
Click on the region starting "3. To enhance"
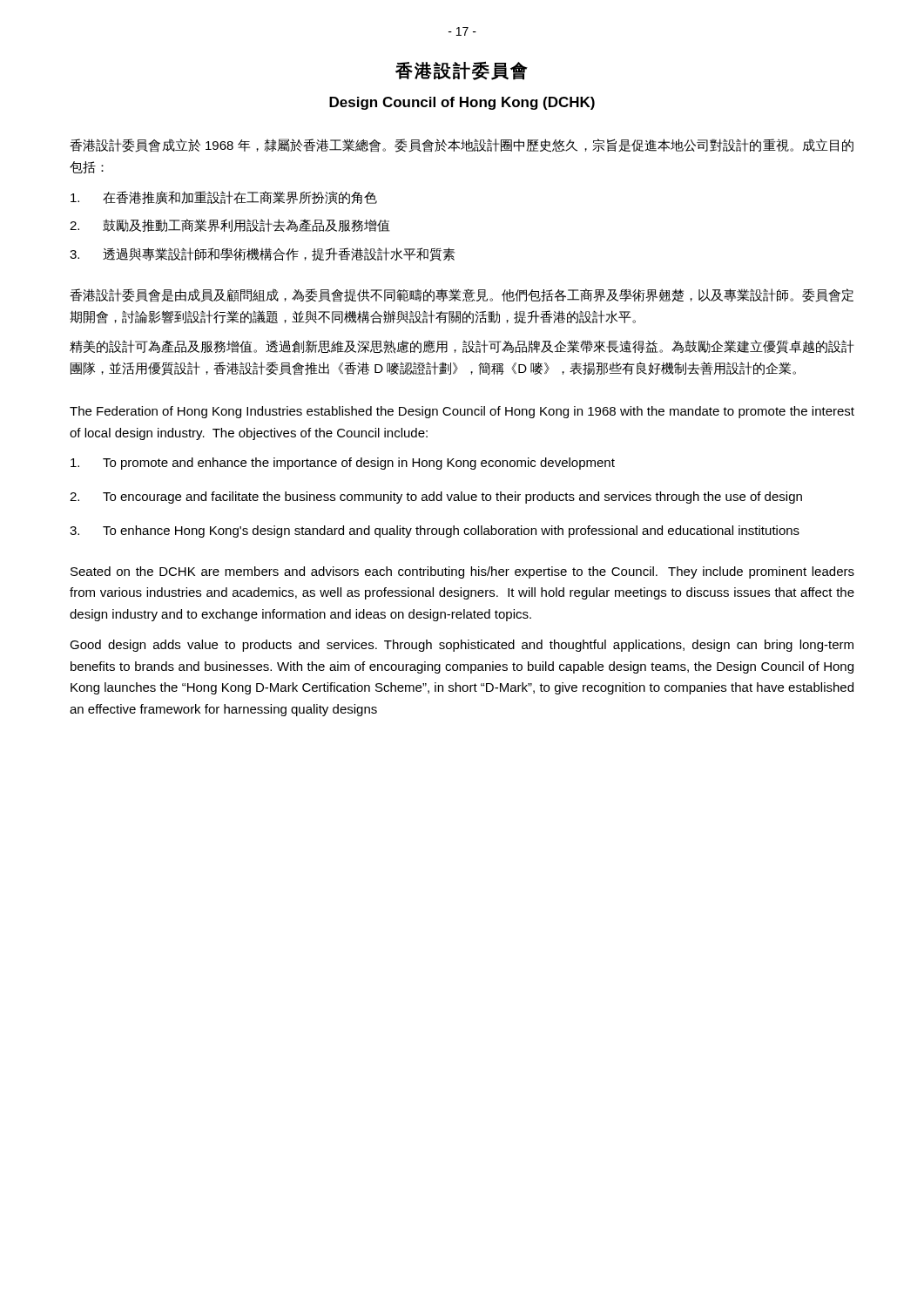[x=462, y=531]
